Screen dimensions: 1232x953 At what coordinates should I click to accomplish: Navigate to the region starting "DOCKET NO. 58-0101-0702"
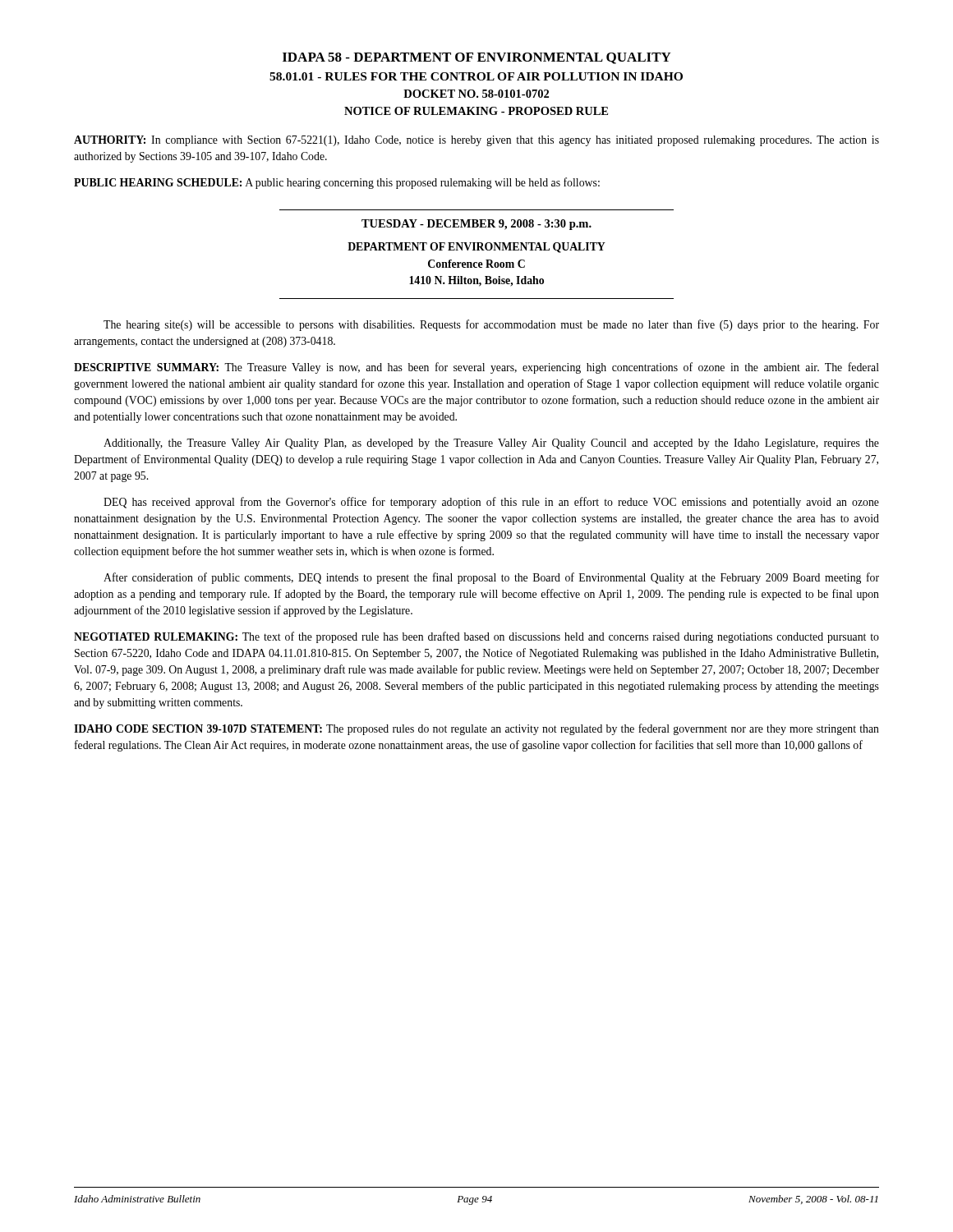coord(476,94)
